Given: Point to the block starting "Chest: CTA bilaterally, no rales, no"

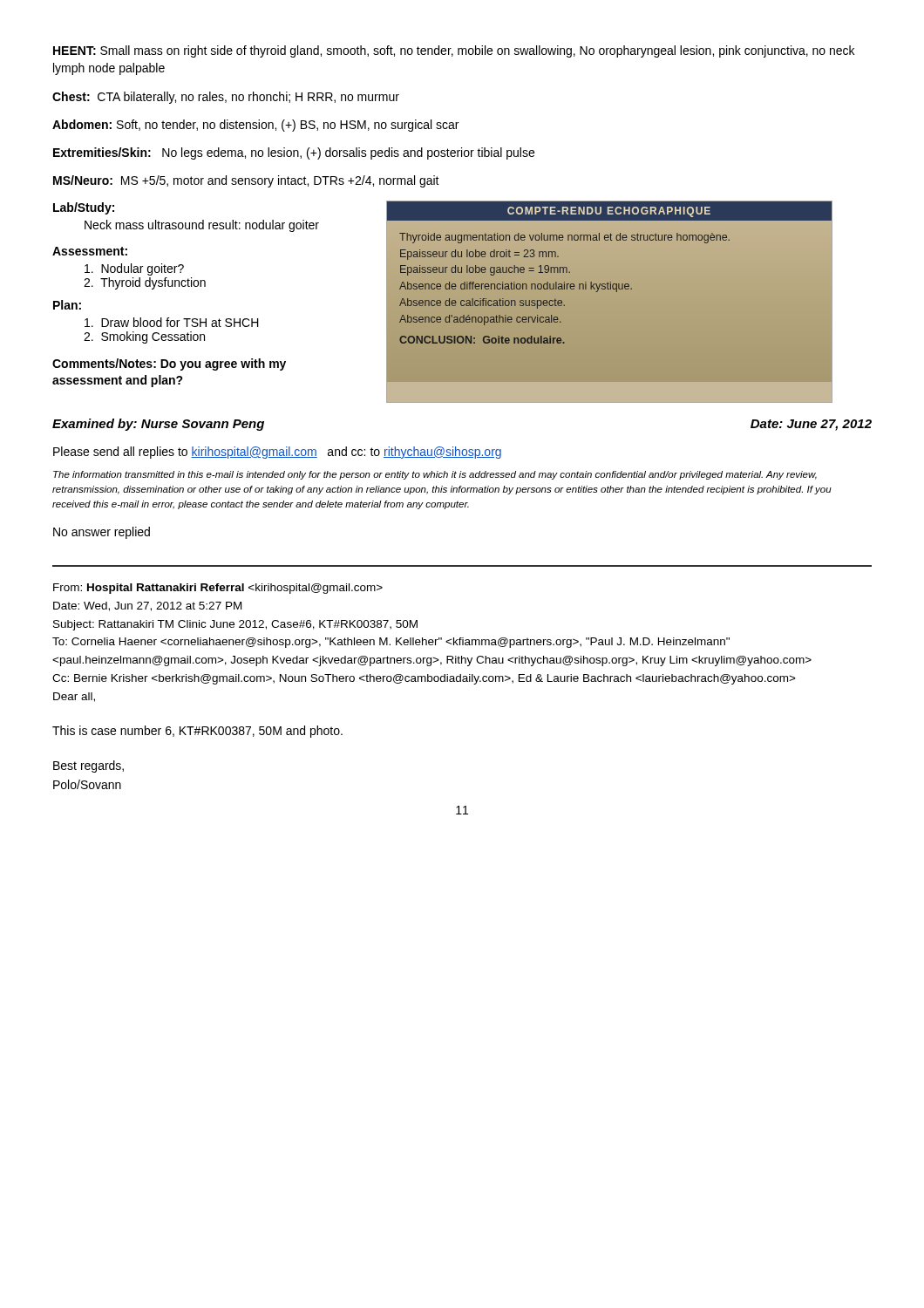Looking at the screenshot, I should pos(226,96).
